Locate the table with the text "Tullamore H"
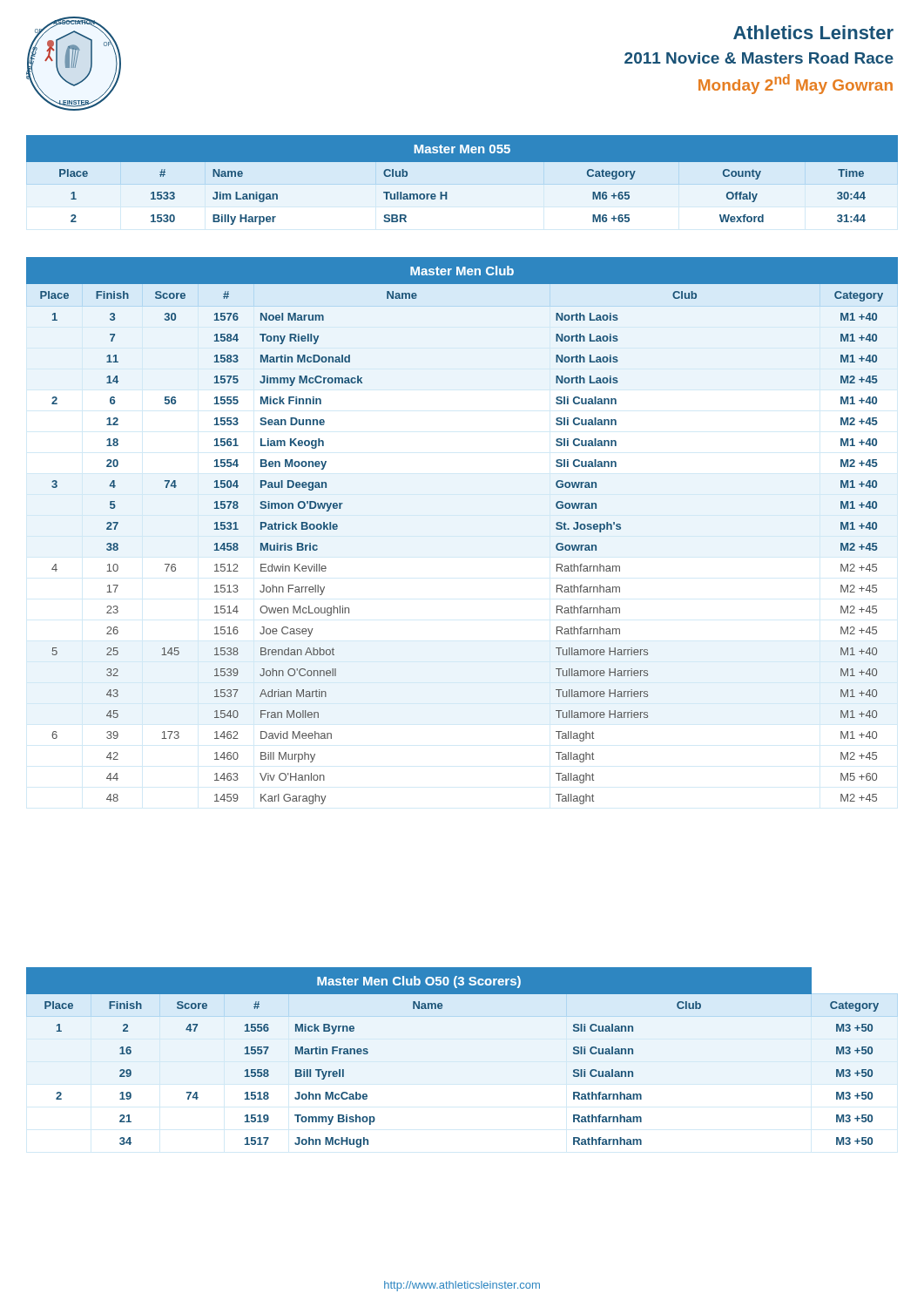Viewport: 924px width, 1307px height. [x=462, y=183]
